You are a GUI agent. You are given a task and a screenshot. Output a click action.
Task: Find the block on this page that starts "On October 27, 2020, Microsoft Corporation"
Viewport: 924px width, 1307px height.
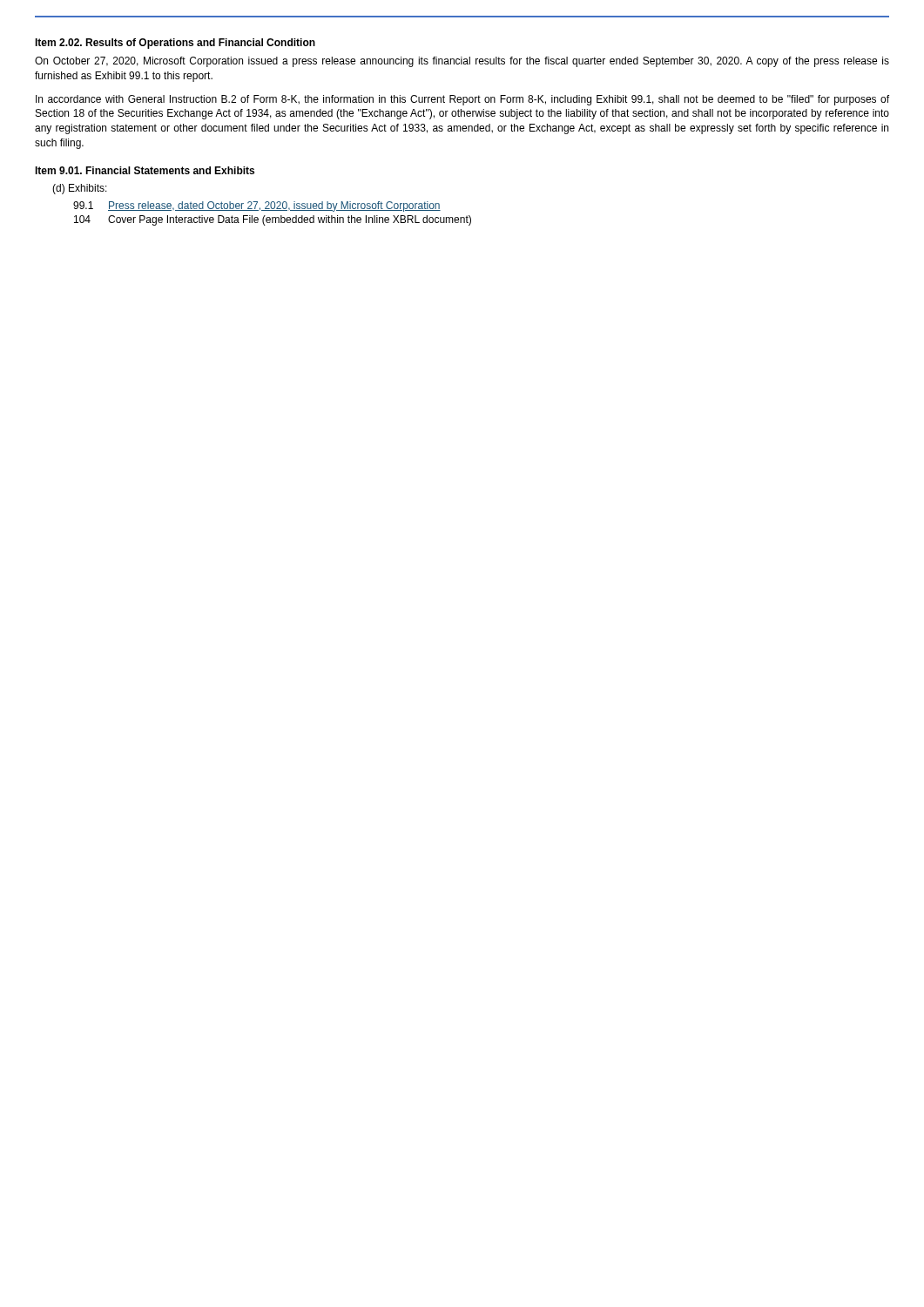point(462,68)
